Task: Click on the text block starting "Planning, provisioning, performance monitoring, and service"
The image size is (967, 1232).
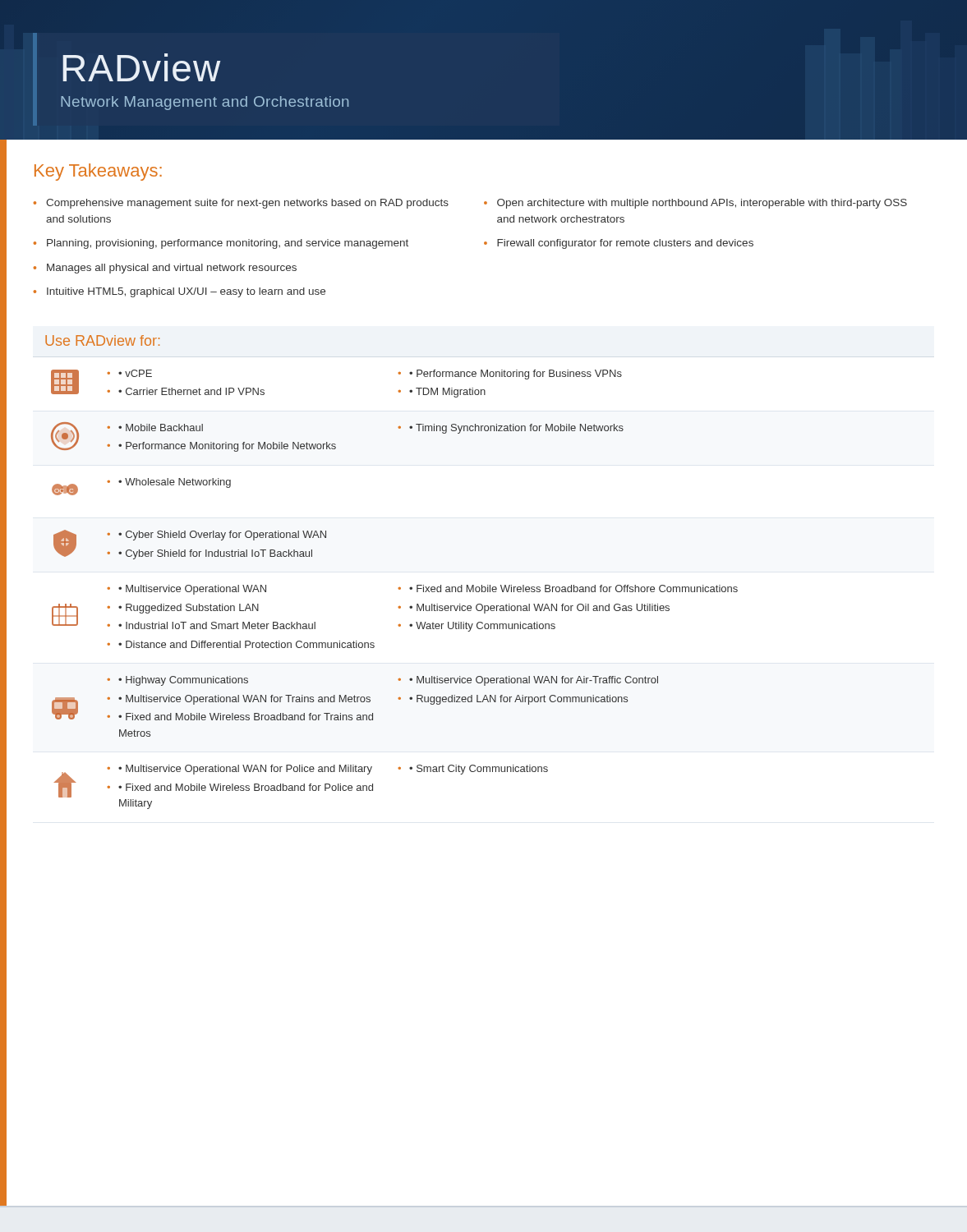Action: tap(248, 243)
